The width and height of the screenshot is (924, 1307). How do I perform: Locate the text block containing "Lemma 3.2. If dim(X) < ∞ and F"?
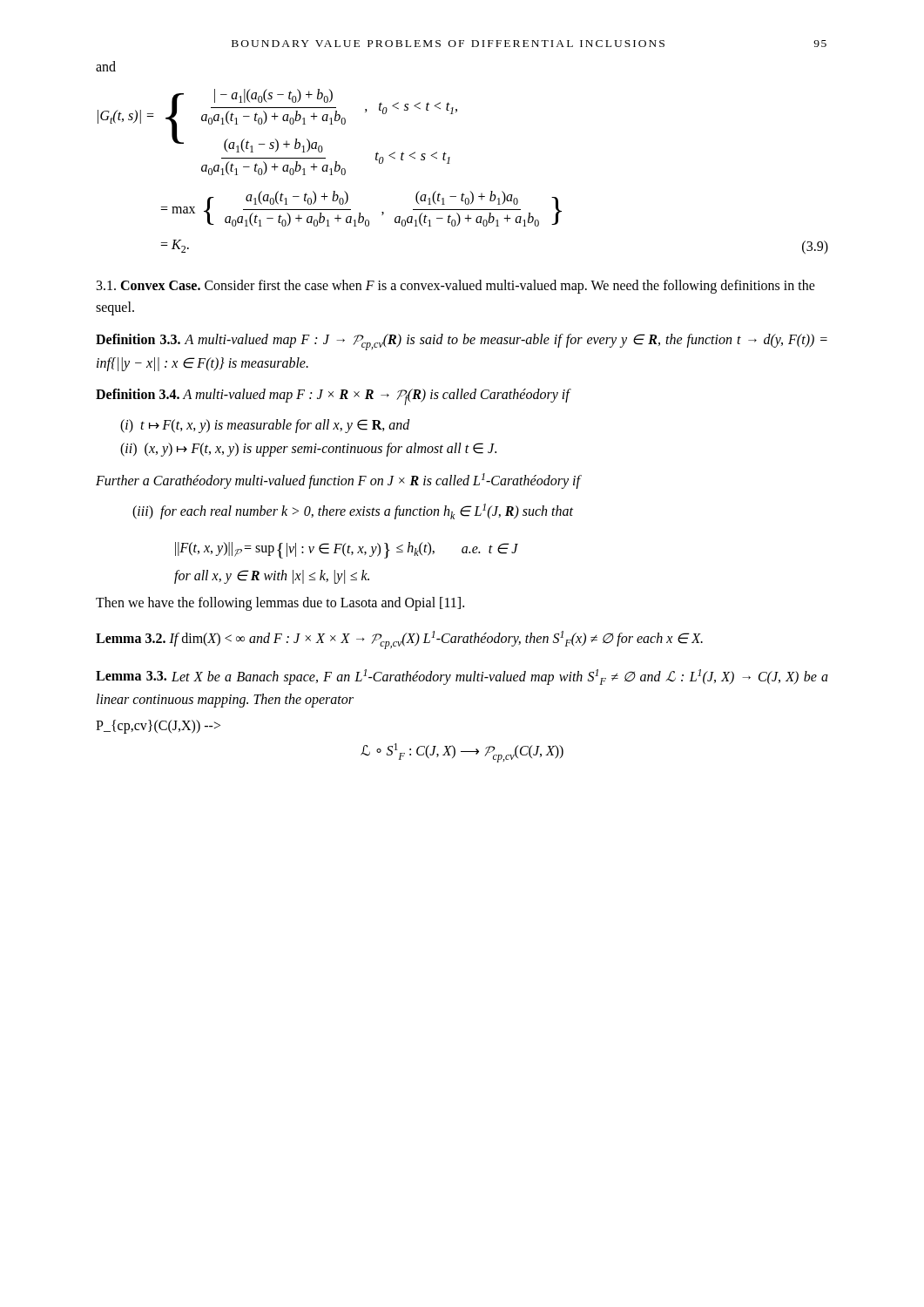click(400, 639)
